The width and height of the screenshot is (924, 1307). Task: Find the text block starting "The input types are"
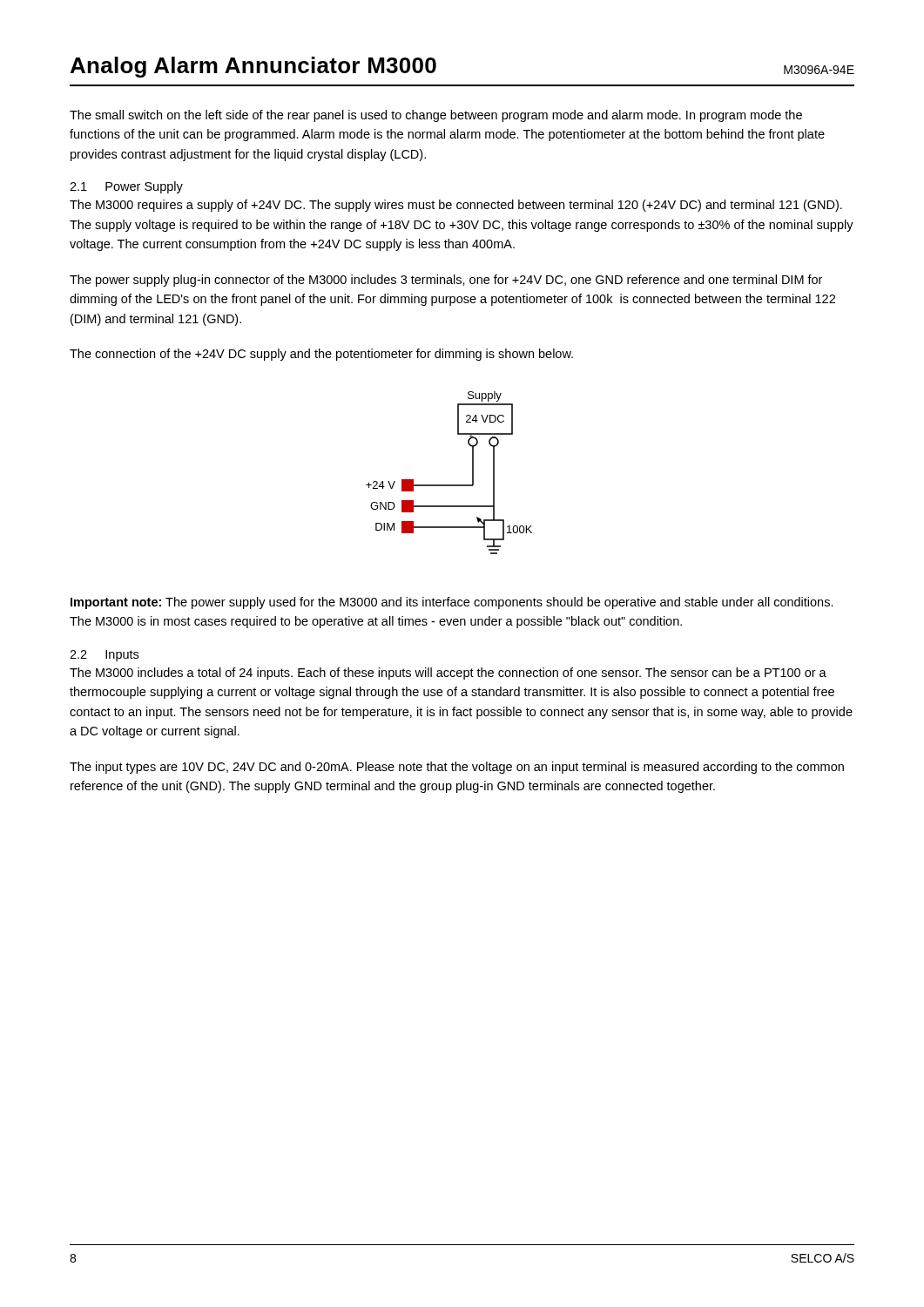tap(457, 776)
